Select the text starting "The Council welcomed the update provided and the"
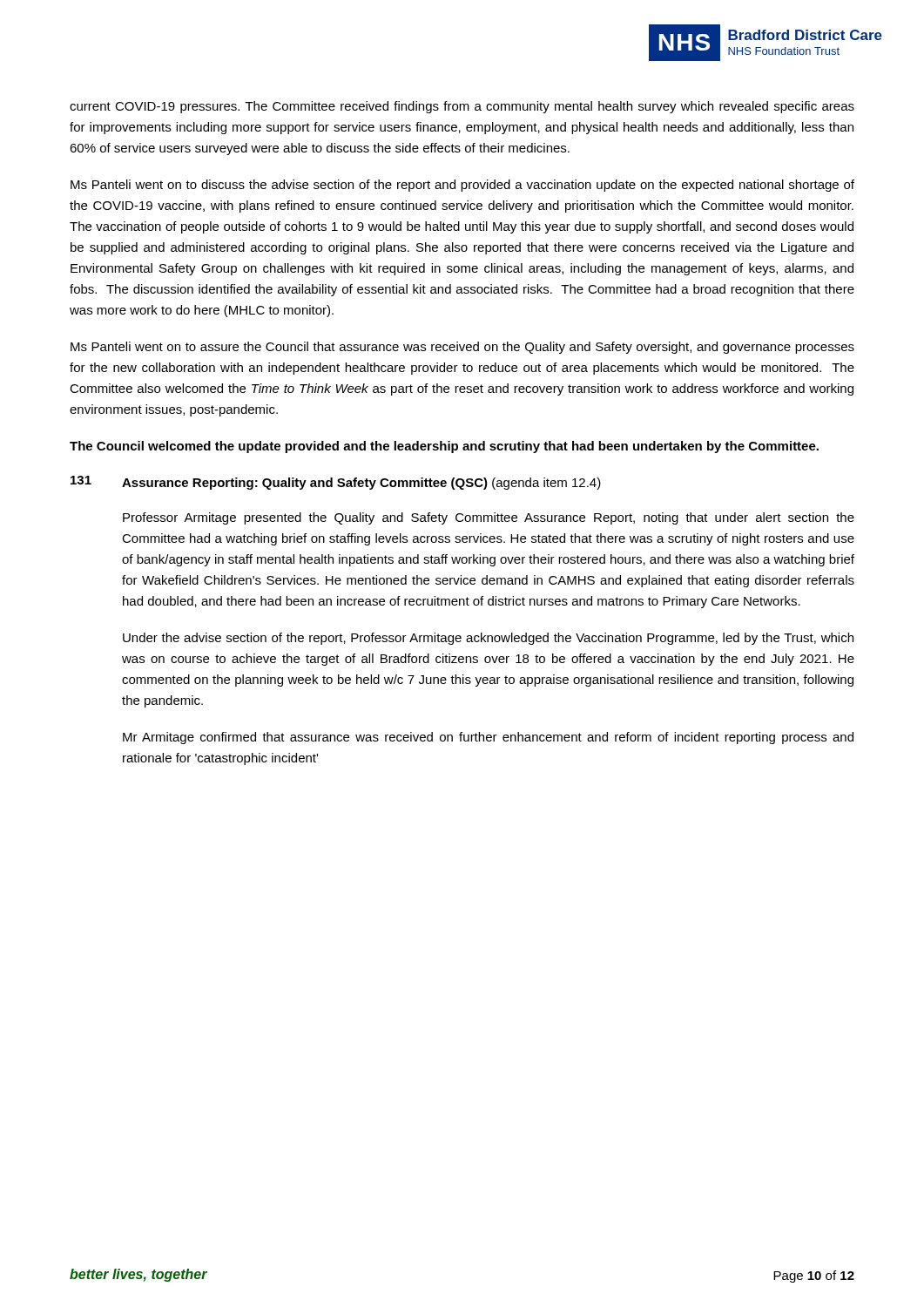924x1307 pixels. (445, 446)
